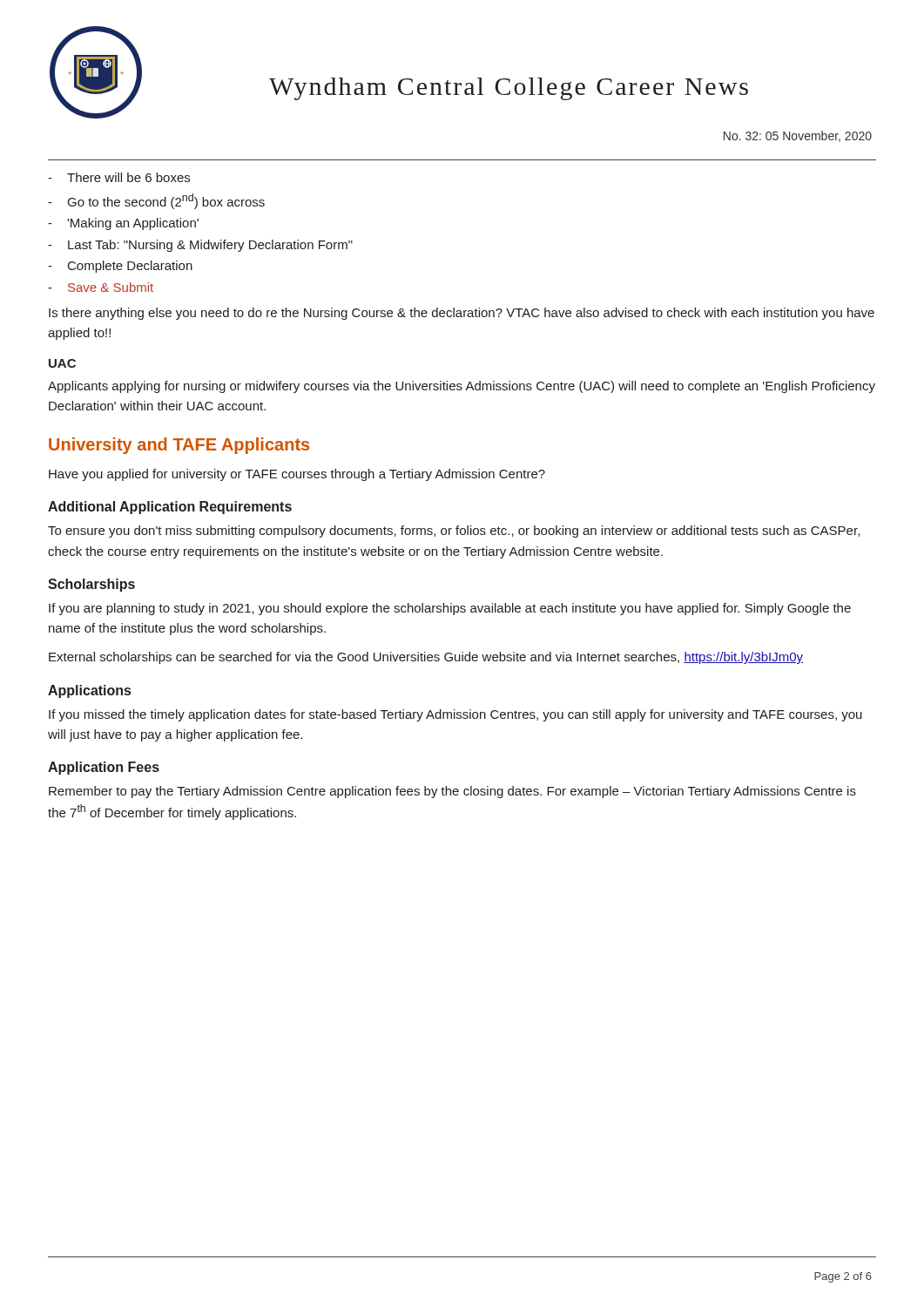Find the passage starting "If you missed the timely application dates"

point(455,724)
